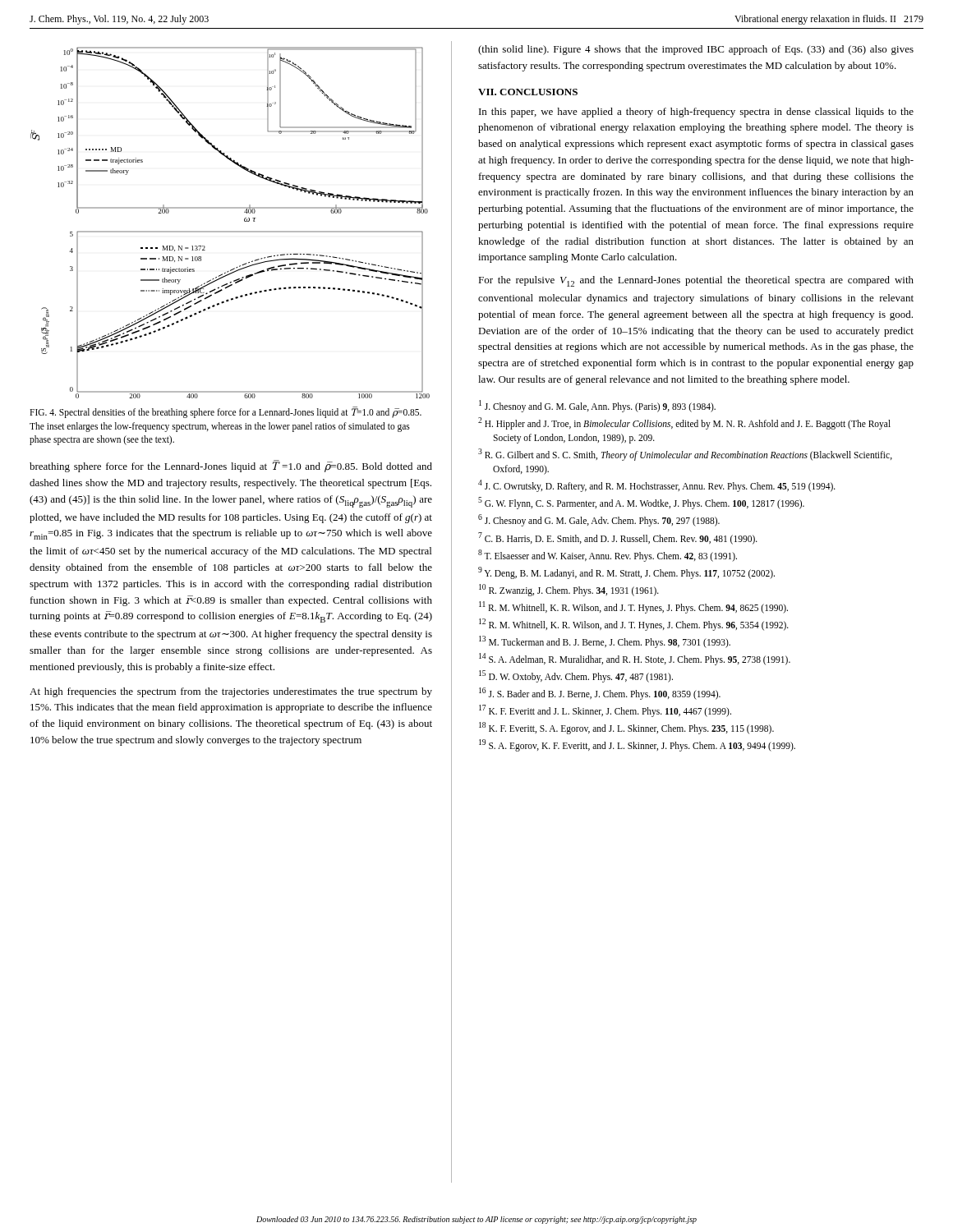Viewport: 953px width, 1232px height.
Task: Locate the block starting "In this paper, we have applied"
Action: point(696,184)
